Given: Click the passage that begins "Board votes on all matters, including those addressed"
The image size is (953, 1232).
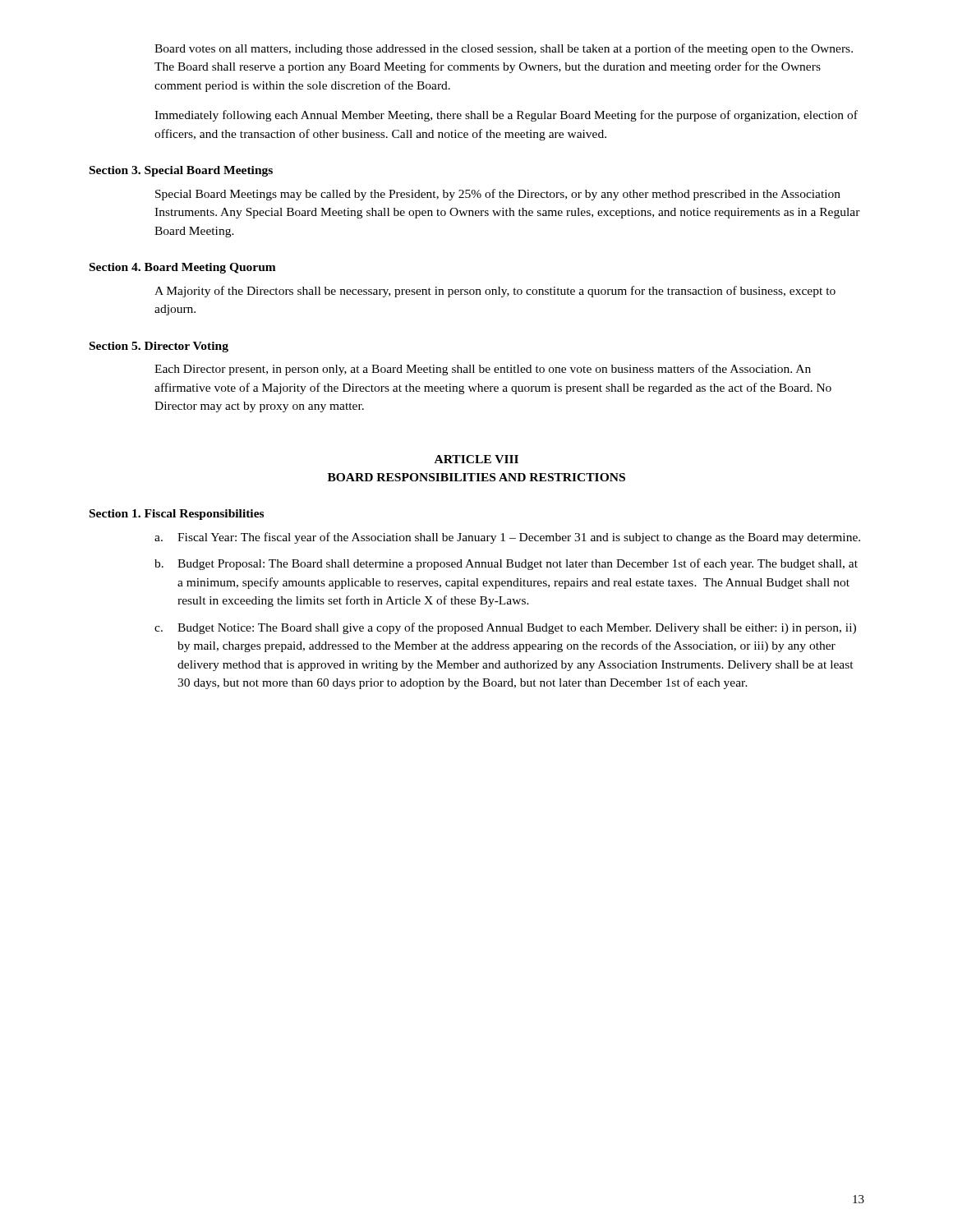Looking at the screenshot, I should [x=509, y=67].
